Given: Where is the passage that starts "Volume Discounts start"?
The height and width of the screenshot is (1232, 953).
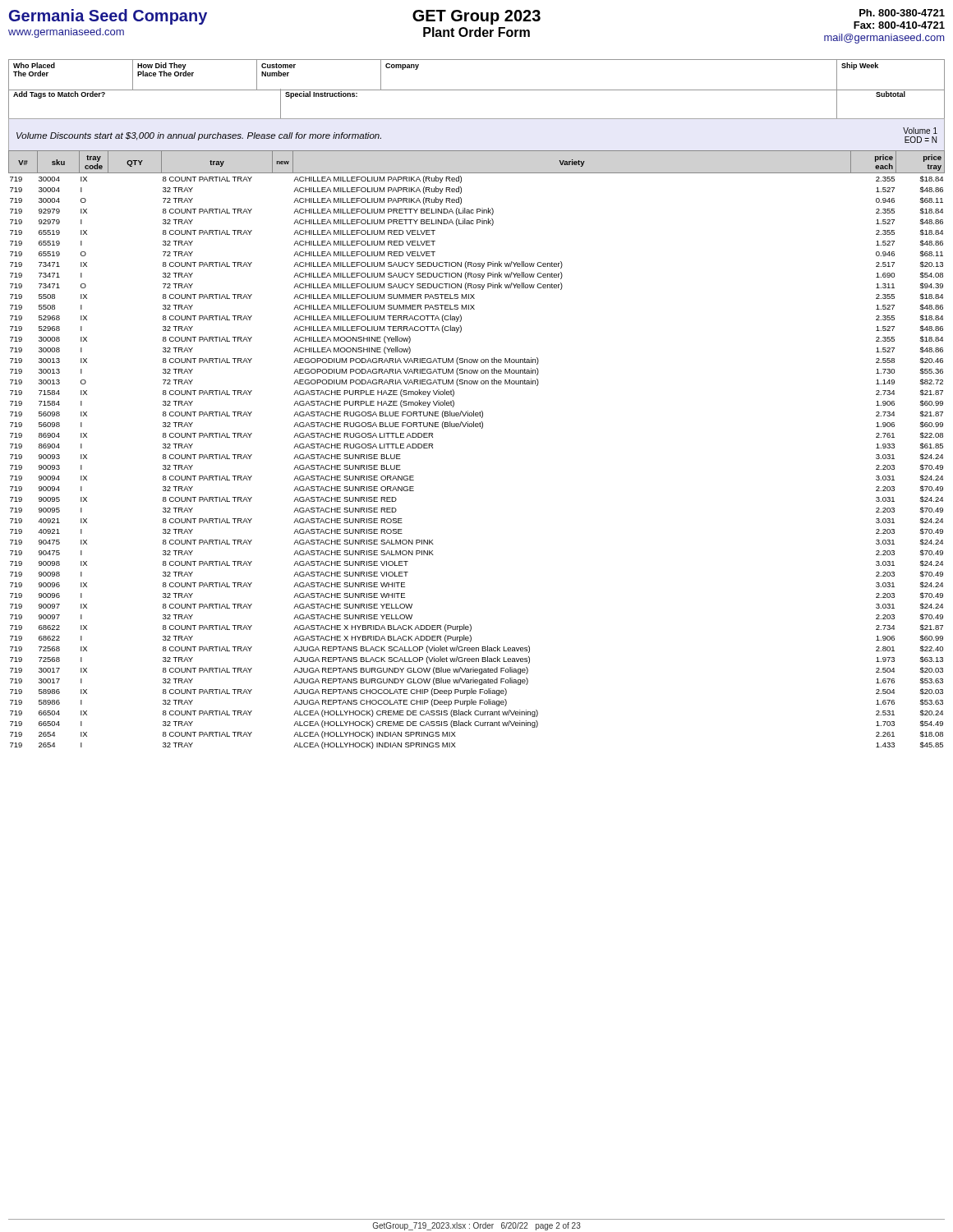Looking at the screenshot, I should tap(200, 135).
